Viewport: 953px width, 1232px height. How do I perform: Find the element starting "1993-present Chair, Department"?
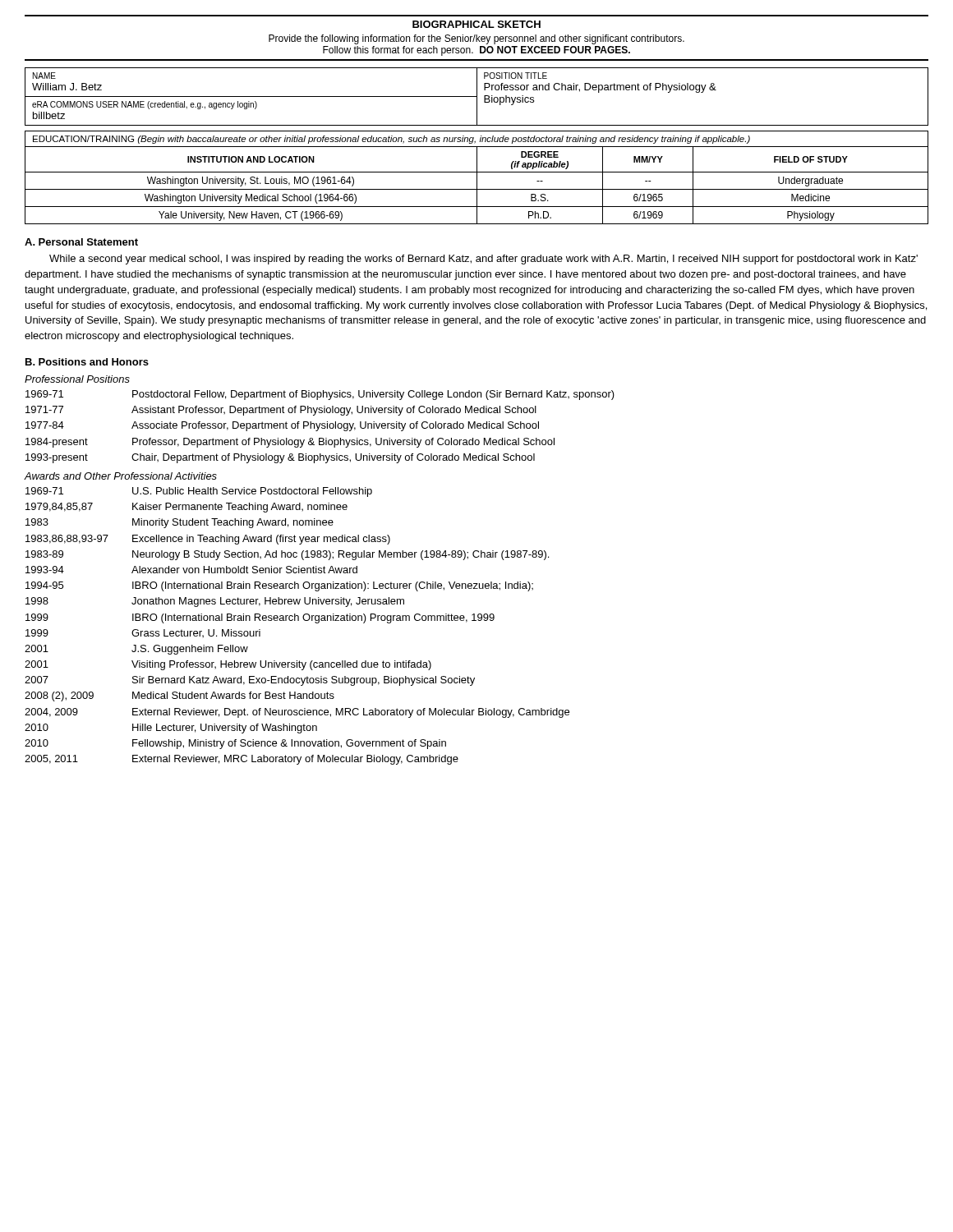tap(476, 457)
